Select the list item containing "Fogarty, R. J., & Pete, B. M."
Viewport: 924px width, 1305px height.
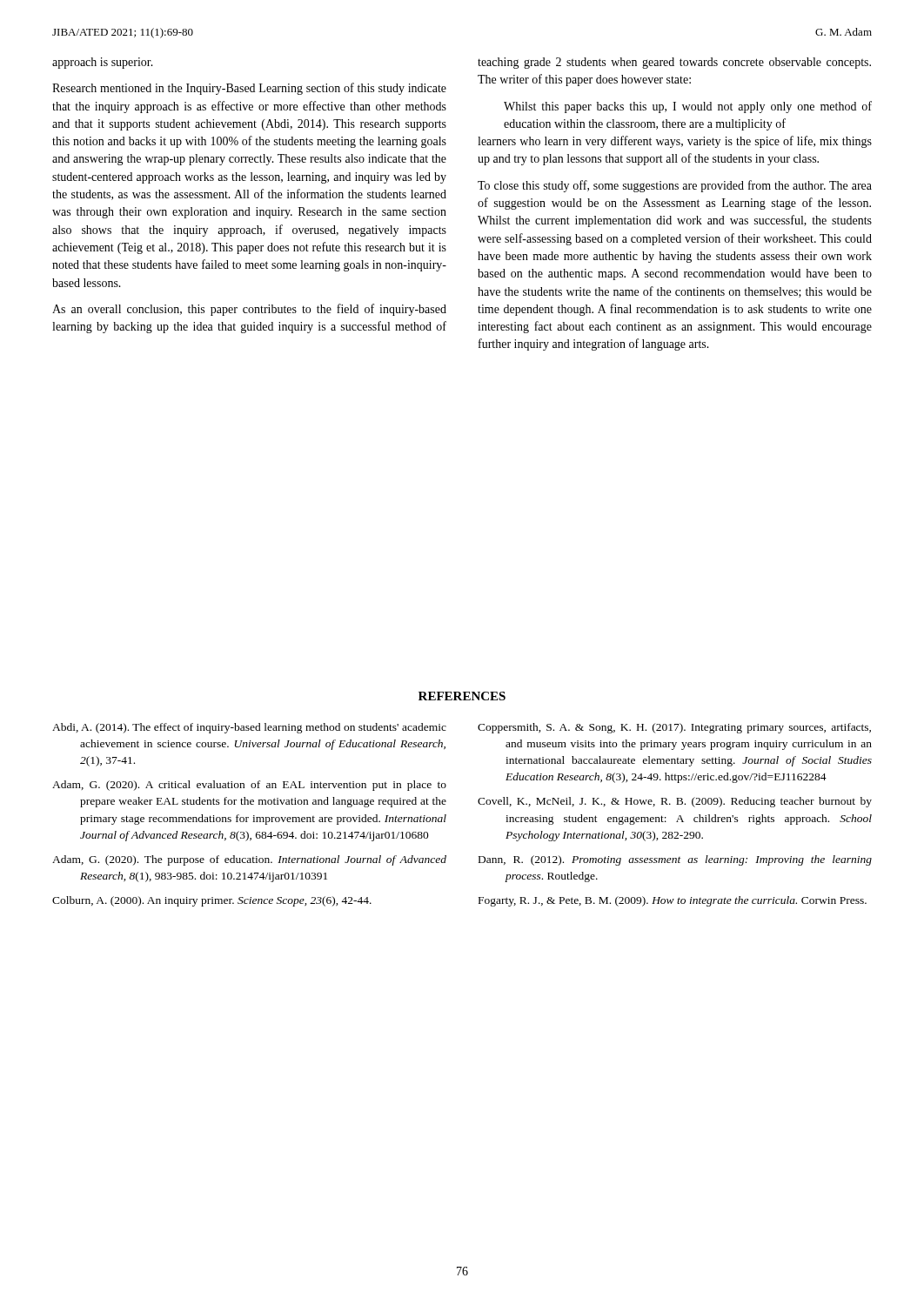click(x=672, y=900)
